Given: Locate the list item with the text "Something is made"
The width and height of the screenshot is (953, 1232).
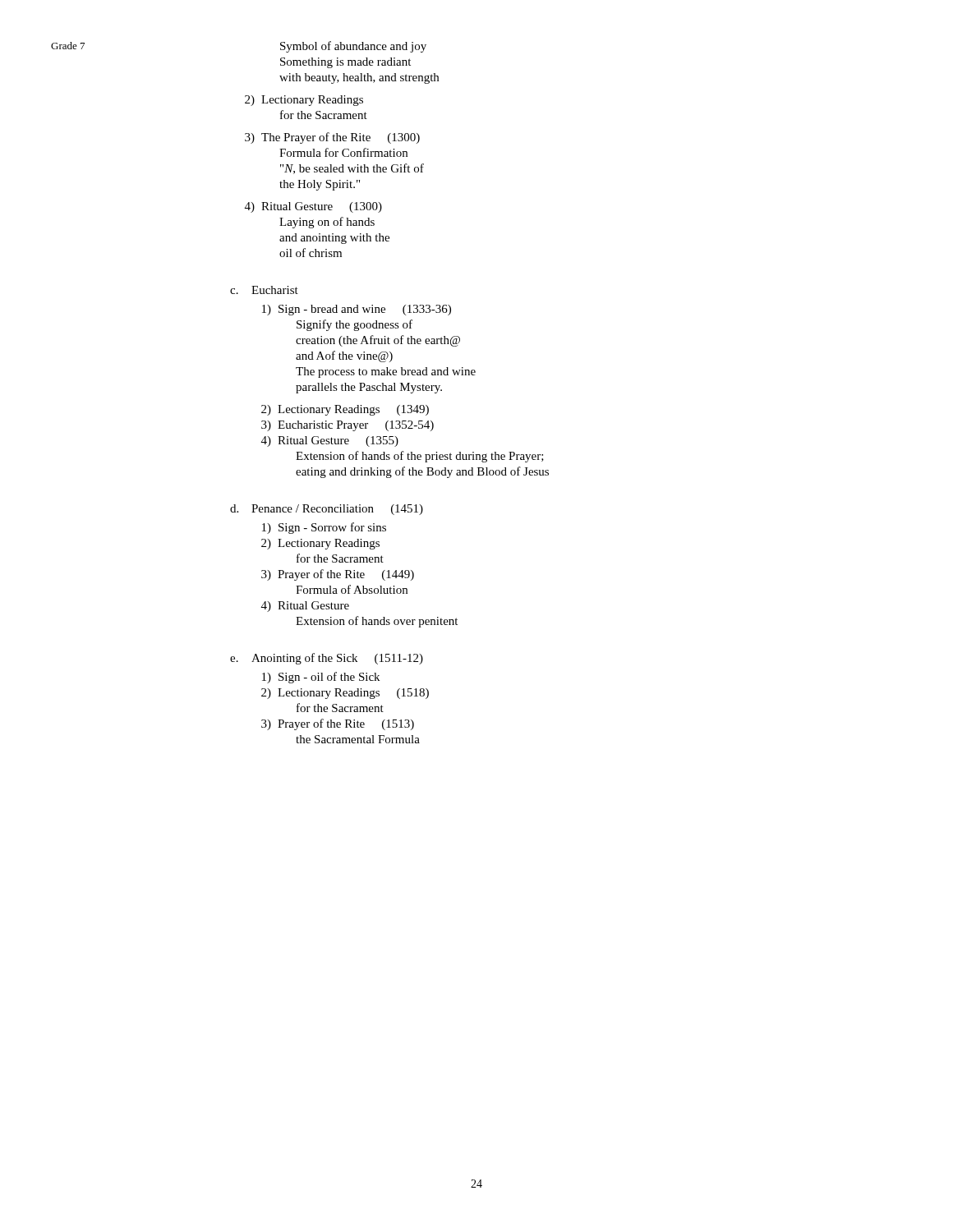Looking at the screenshot, I should click(x=345, y=62).
